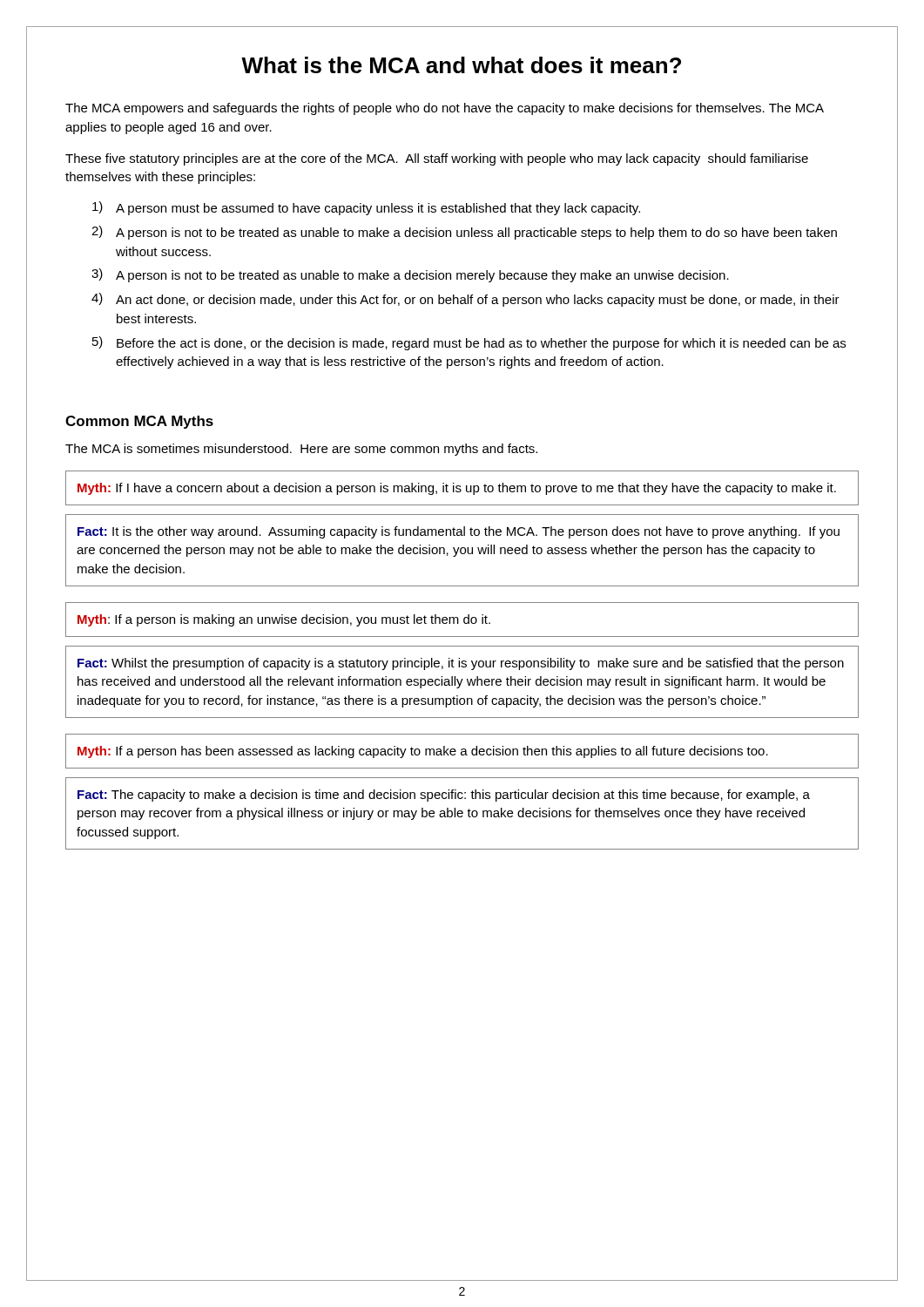Locate the block of text that opens with "The MCA empowers and safeguards"
The width and height of the screenshot is (924, 1307).
(444, 117)
